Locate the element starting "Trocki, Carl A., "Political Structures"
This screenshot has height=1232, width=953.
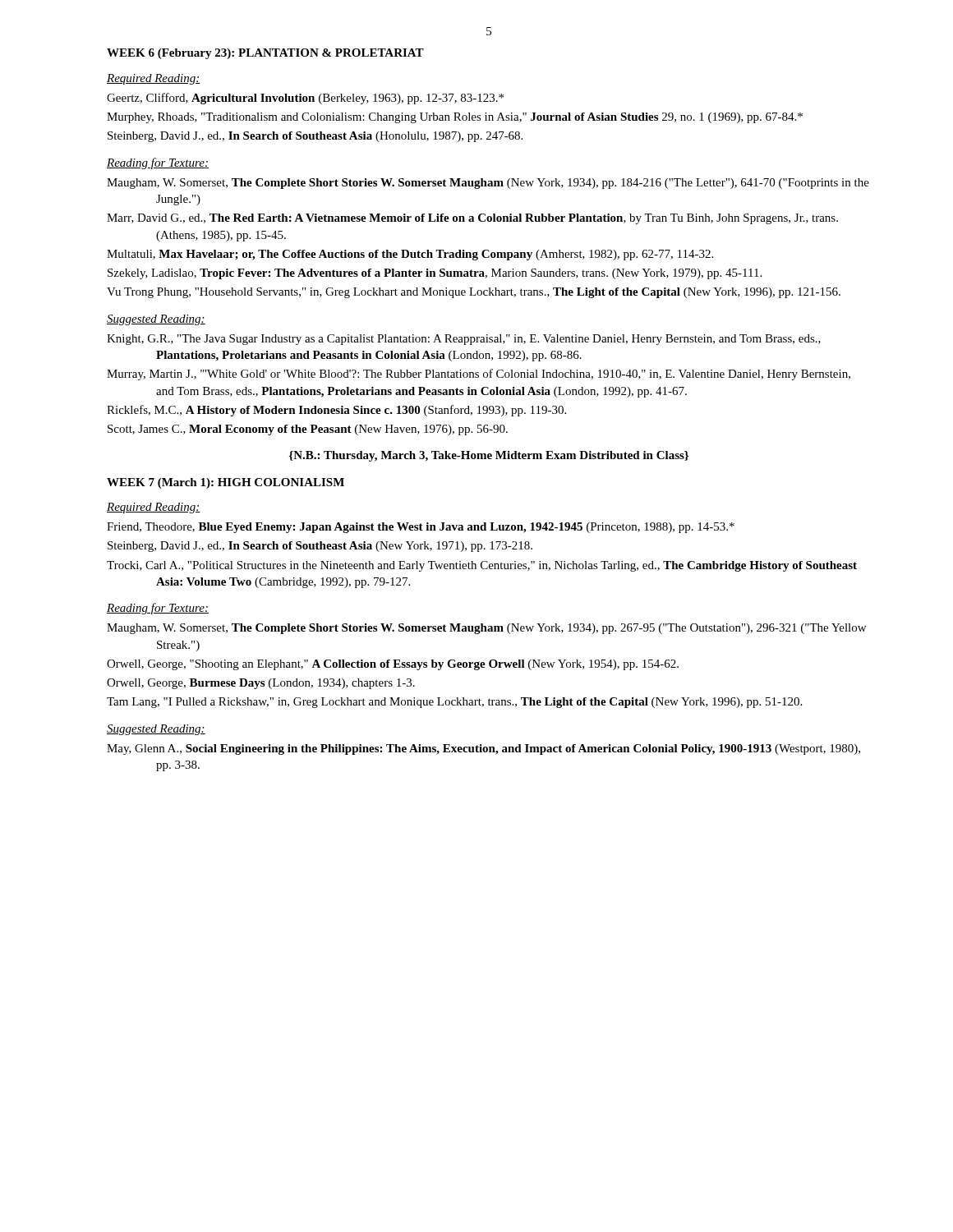click(x=482, y=573)
